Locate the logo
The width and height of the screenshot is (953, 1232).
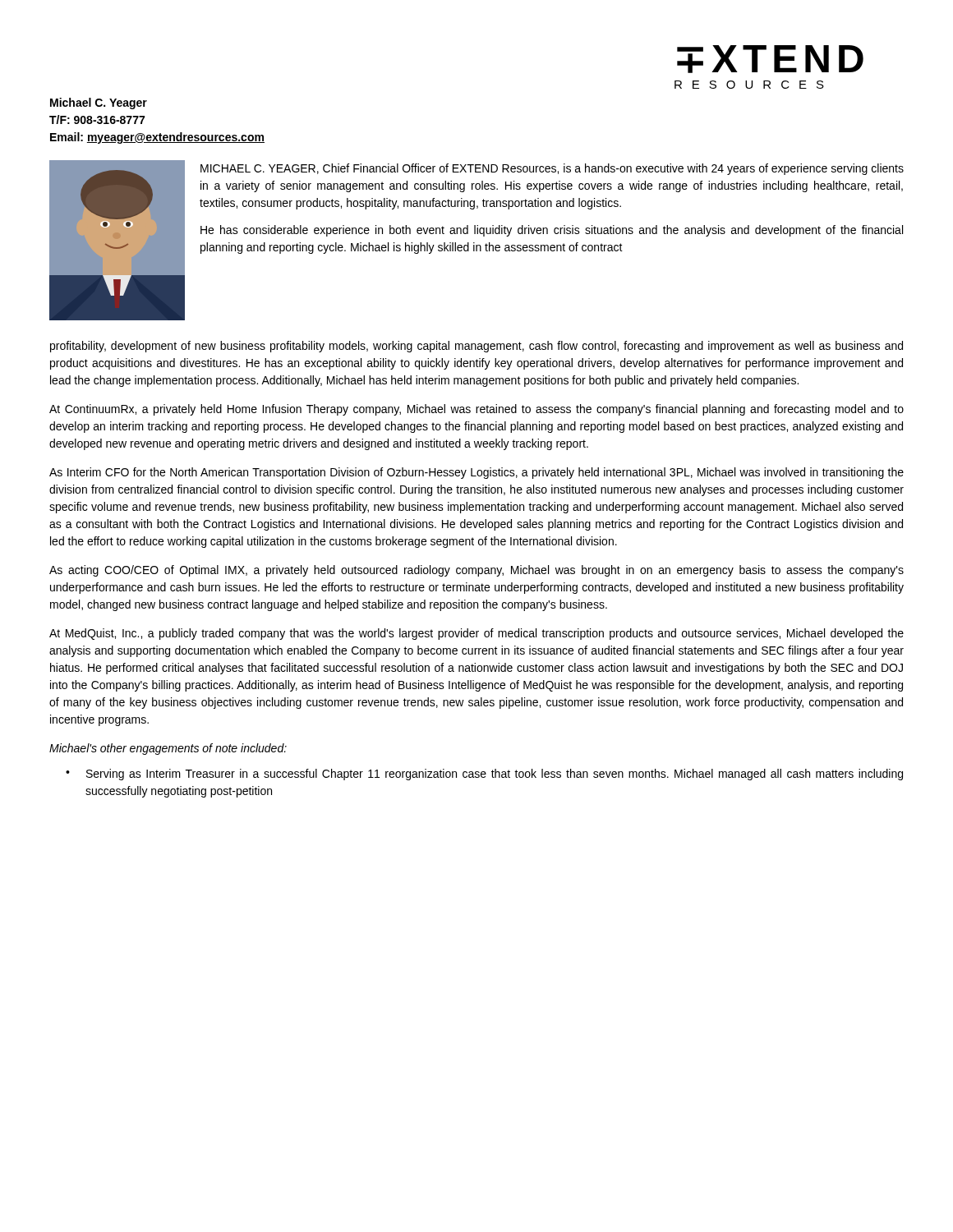click(x=789, y=62)
